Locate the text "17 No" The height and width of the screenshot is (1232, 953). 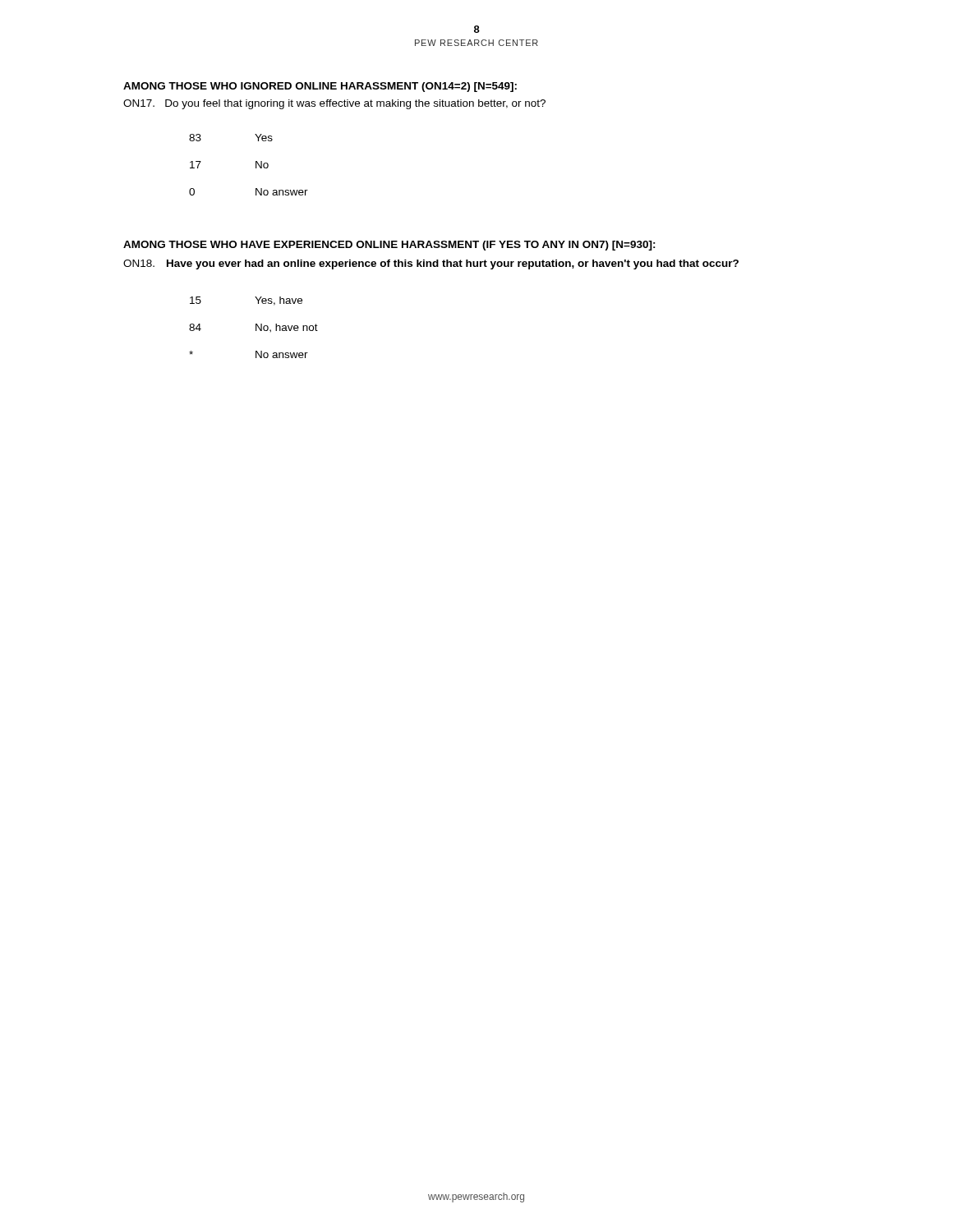tap(248, 165)
